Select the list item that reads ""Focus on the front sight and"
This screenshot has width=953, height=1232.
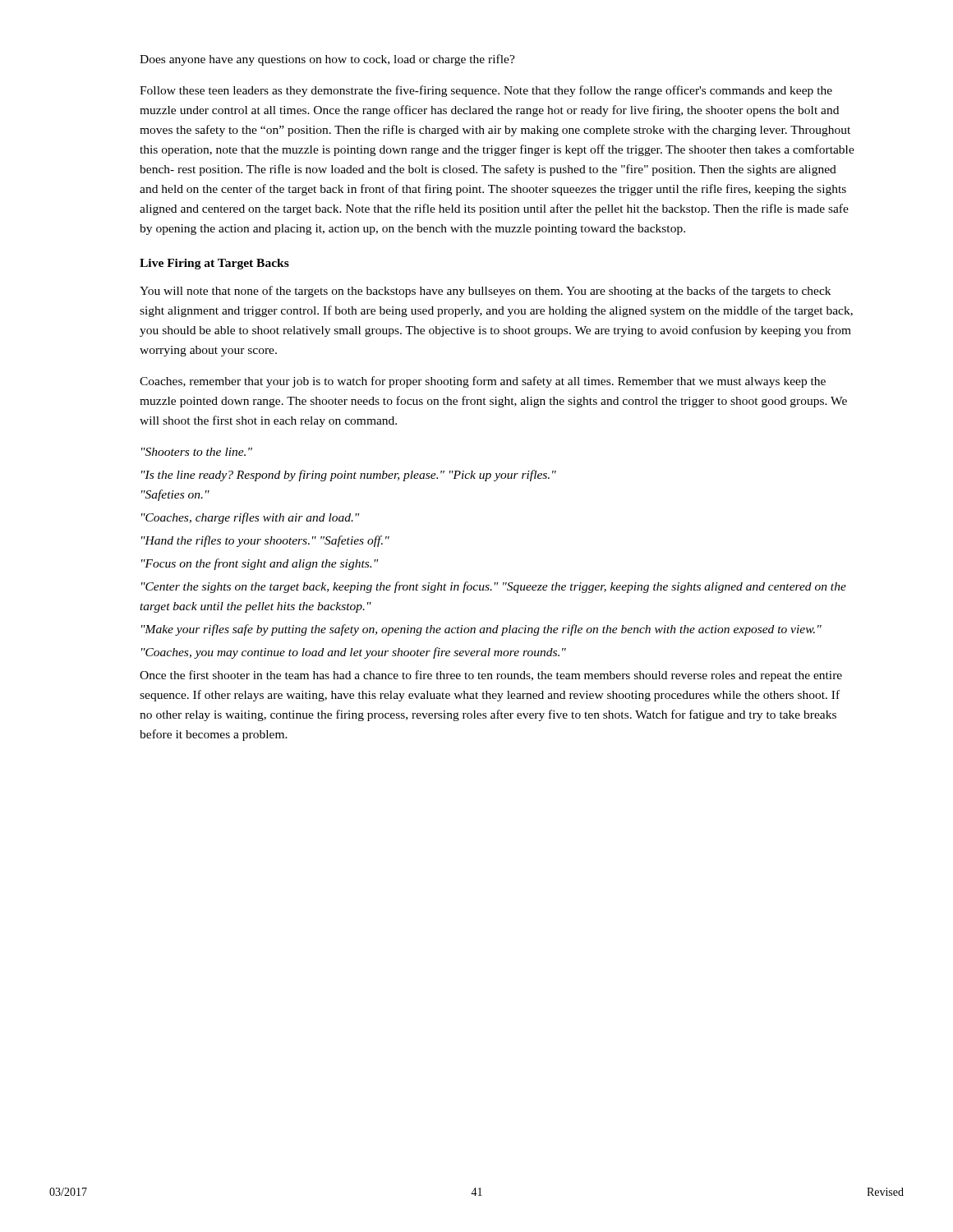(260, 564)
